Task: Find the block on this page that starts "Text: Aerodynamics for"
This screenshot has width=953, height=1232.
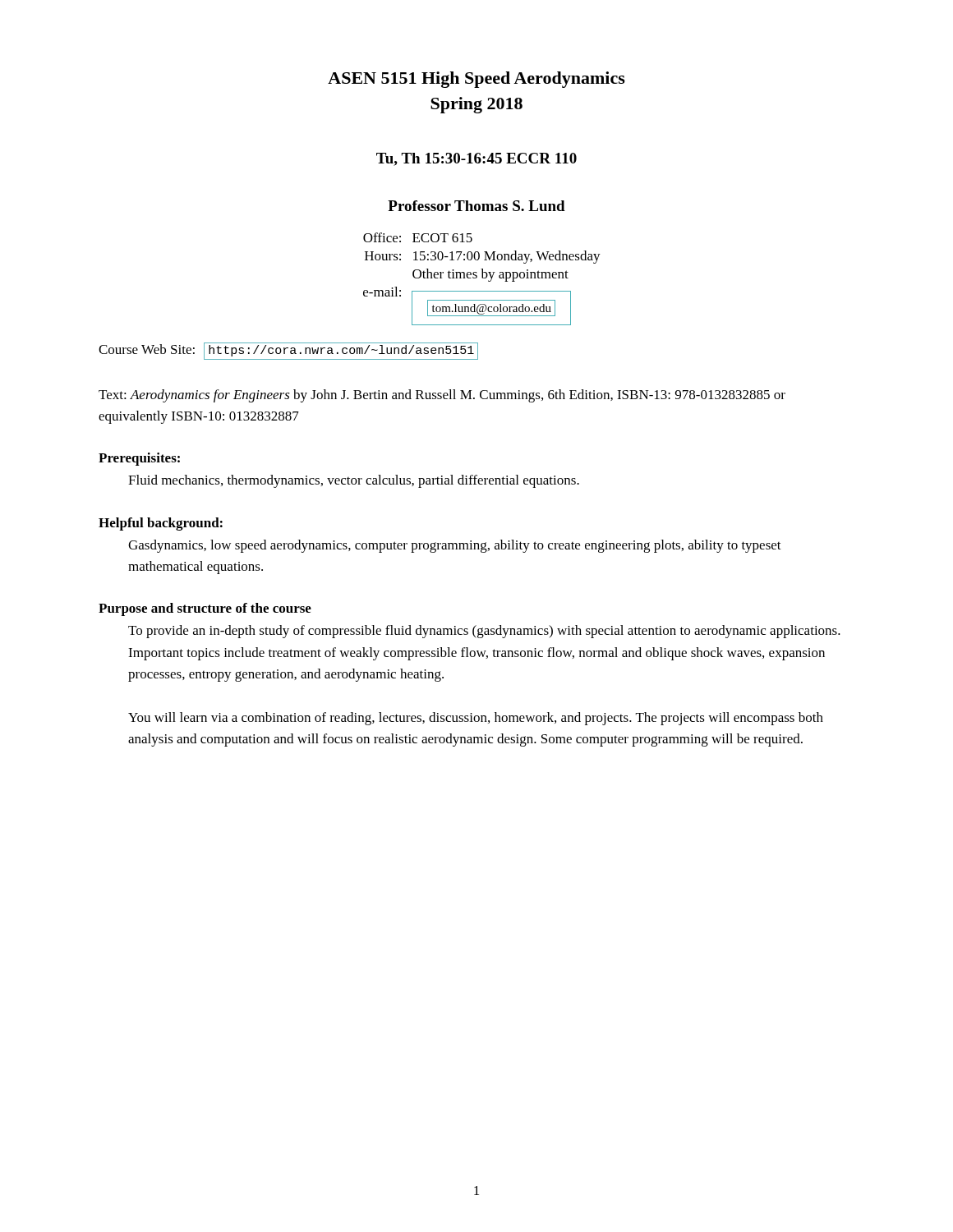Action: point(442,405)
